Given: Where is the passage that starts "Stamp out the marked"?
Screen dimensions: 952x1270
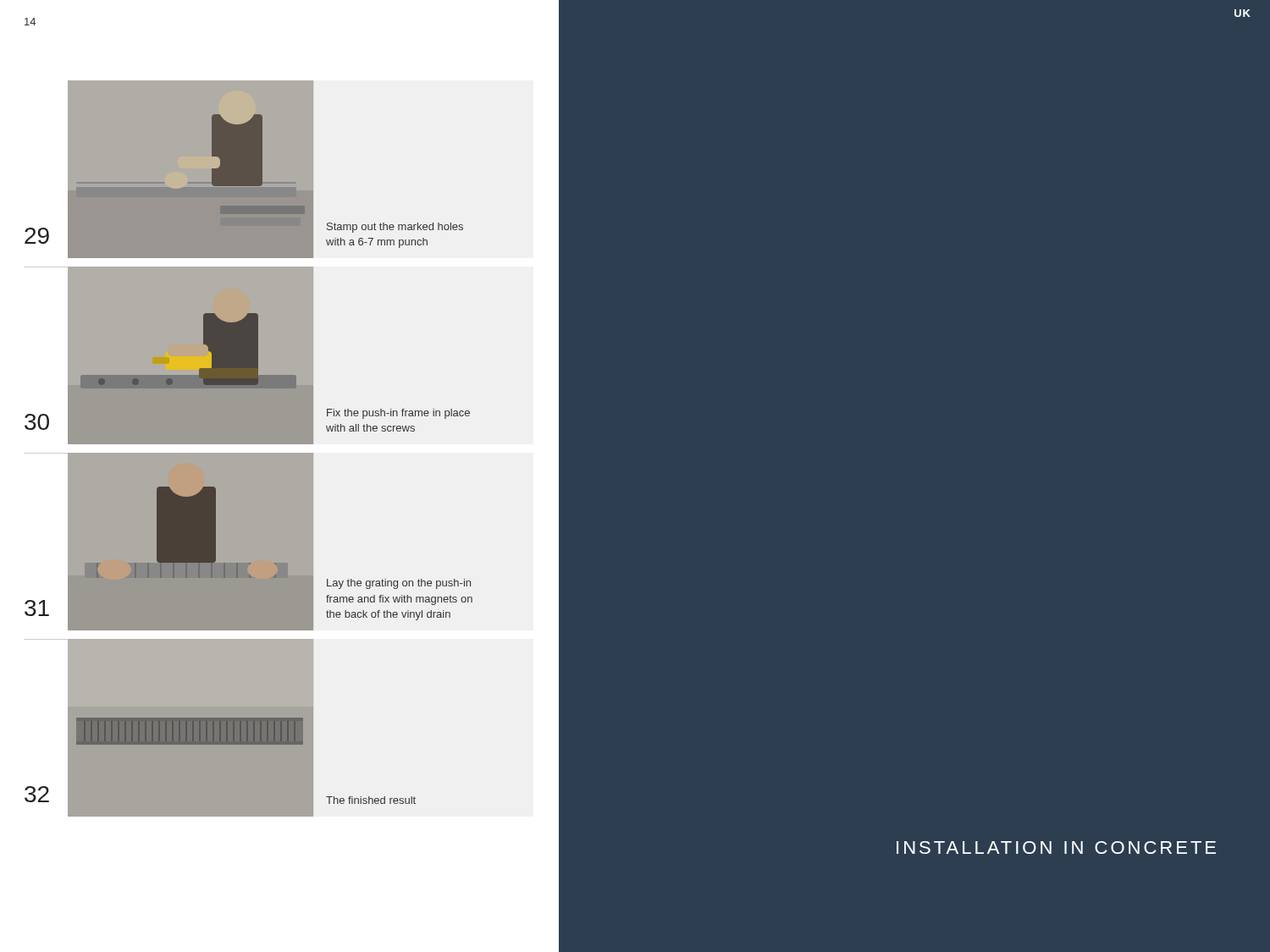Looking at the screenshot, I should pos(395,234).
